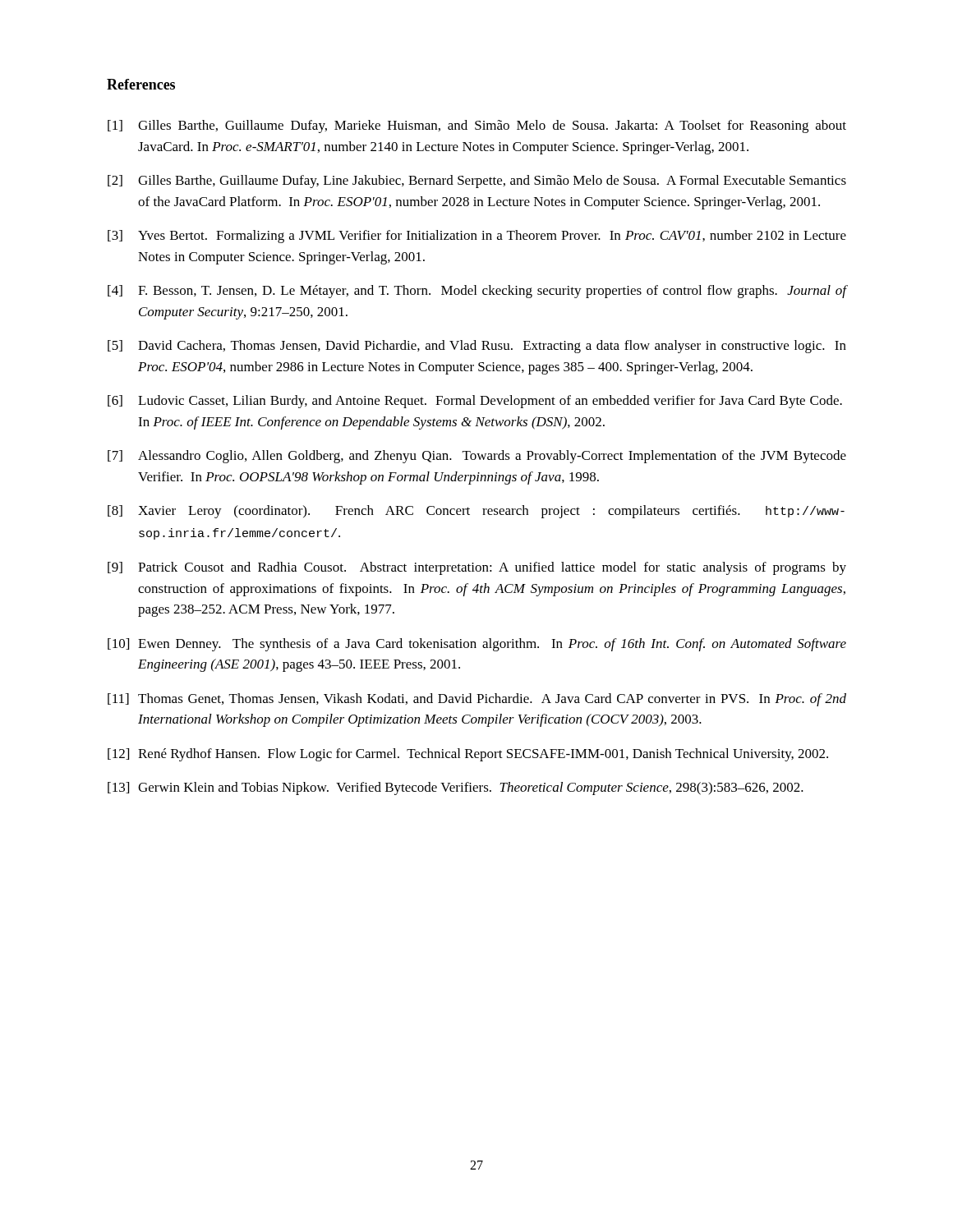Screen dimensions: 1232x953
Task: Locate the list item that says "[3] Yves Bertot. Formalizing a JVML Verifier for"
Action: point(476,246)
